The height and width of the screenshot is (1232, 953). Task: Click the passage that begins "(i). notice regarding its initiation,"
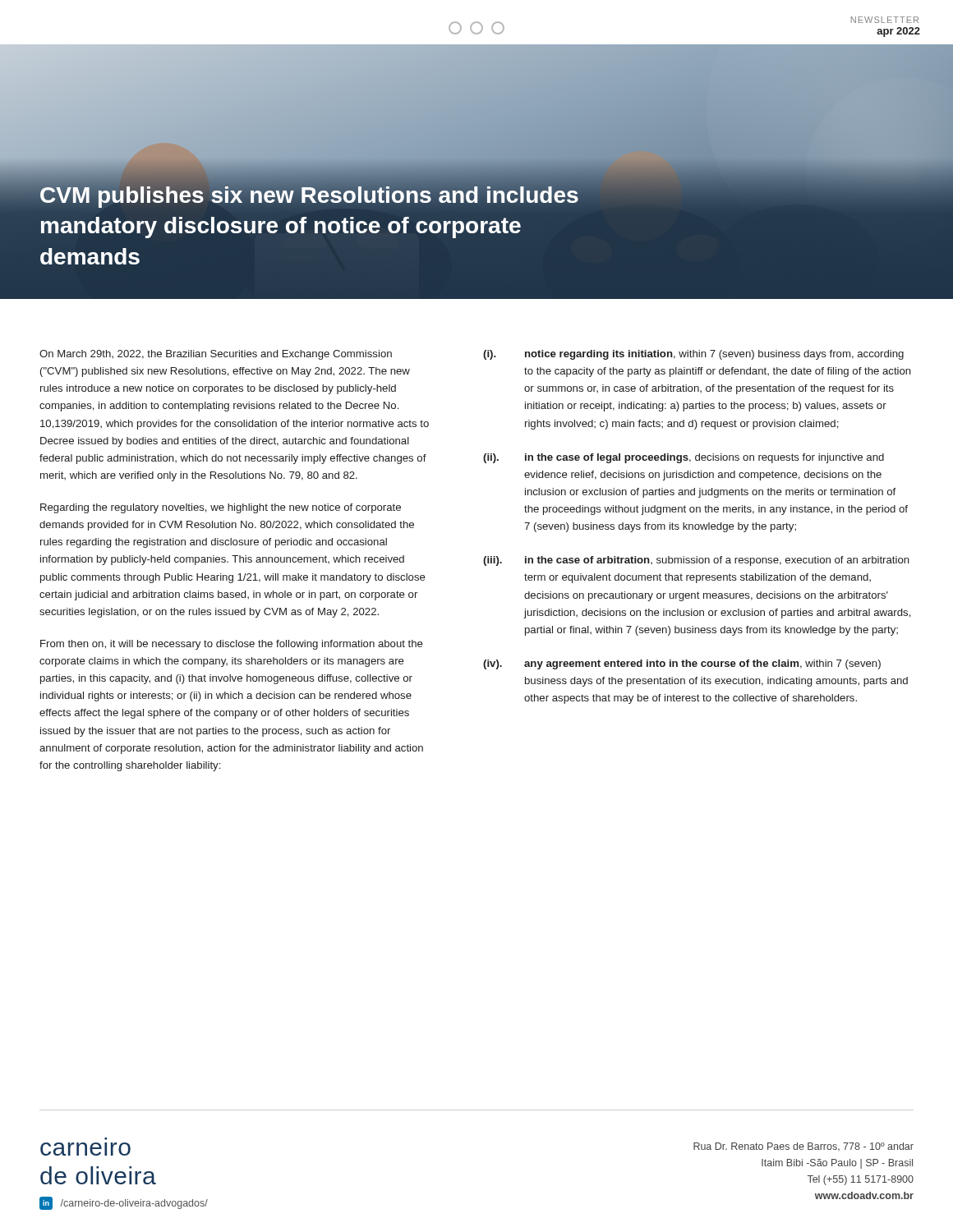click(698, 388)
